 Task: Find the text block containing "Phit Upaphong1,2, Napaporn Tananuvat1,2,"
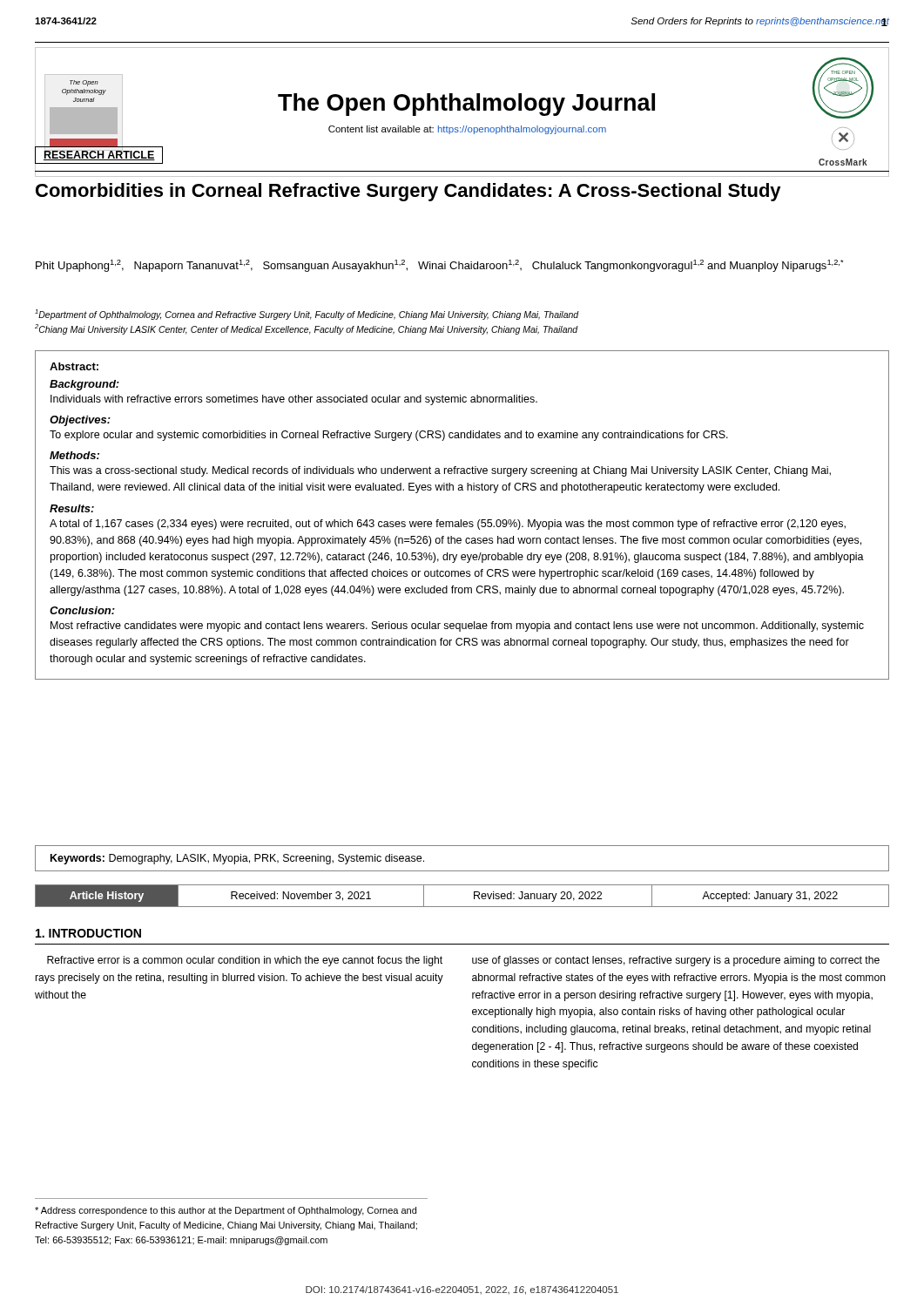[x=439, y=265]
